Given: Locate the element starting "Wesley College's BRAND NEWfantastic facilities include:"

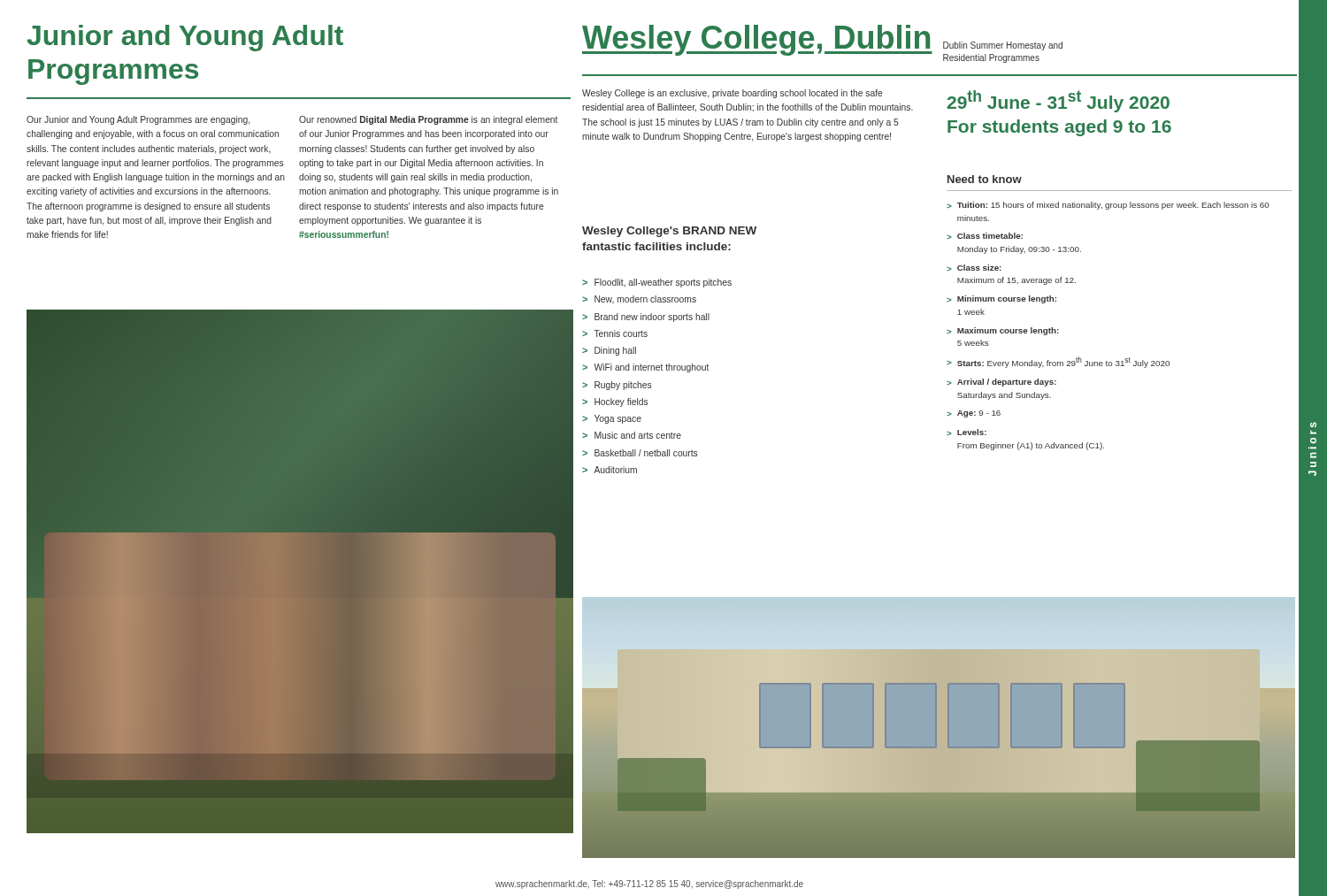Looking at the screenshot, I should pyautogui.click(x=669, y=238).
